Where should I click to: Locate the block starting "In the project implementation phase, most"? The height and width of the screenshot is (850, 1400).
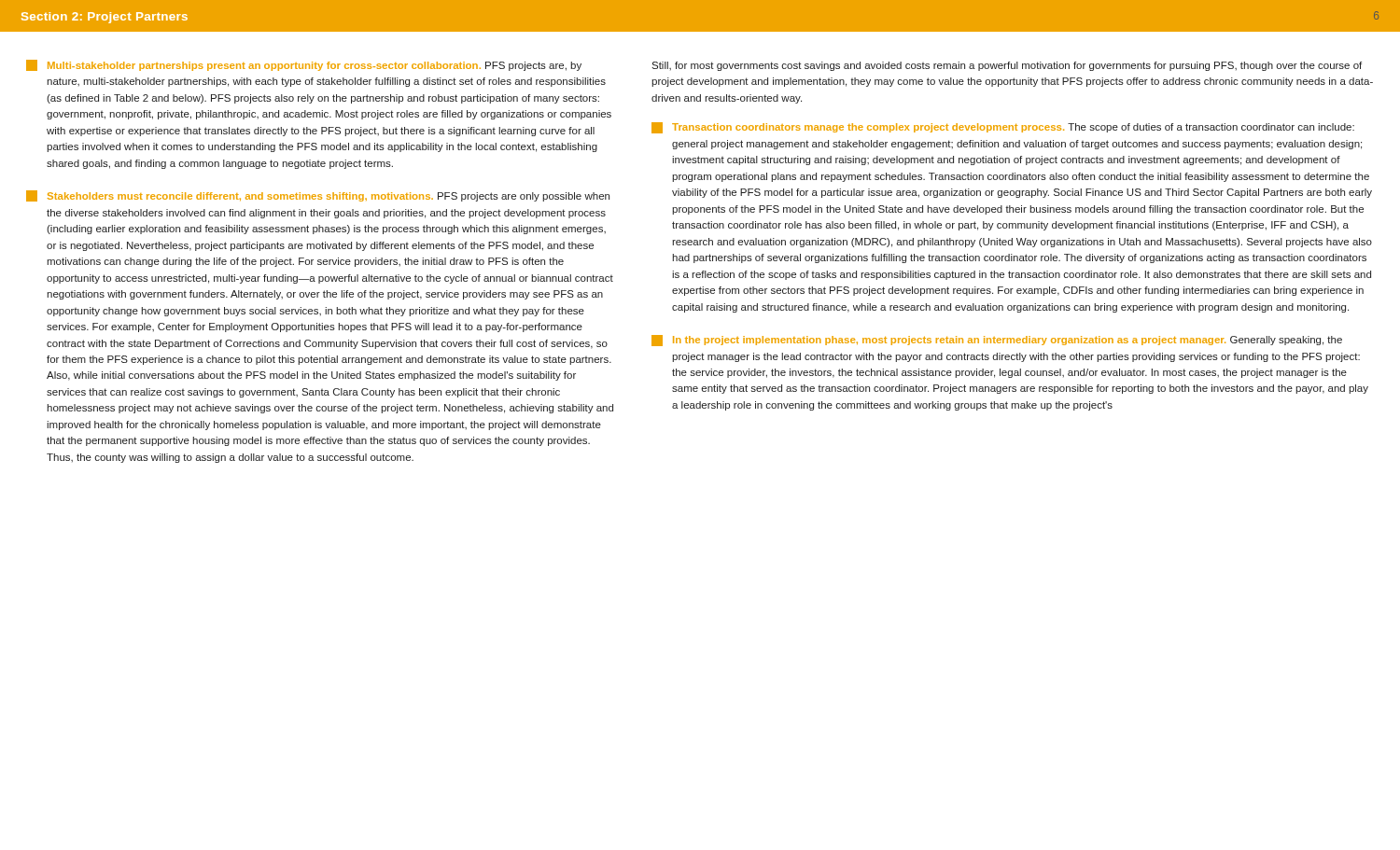pyautogui.click(x=1013, y=373)
